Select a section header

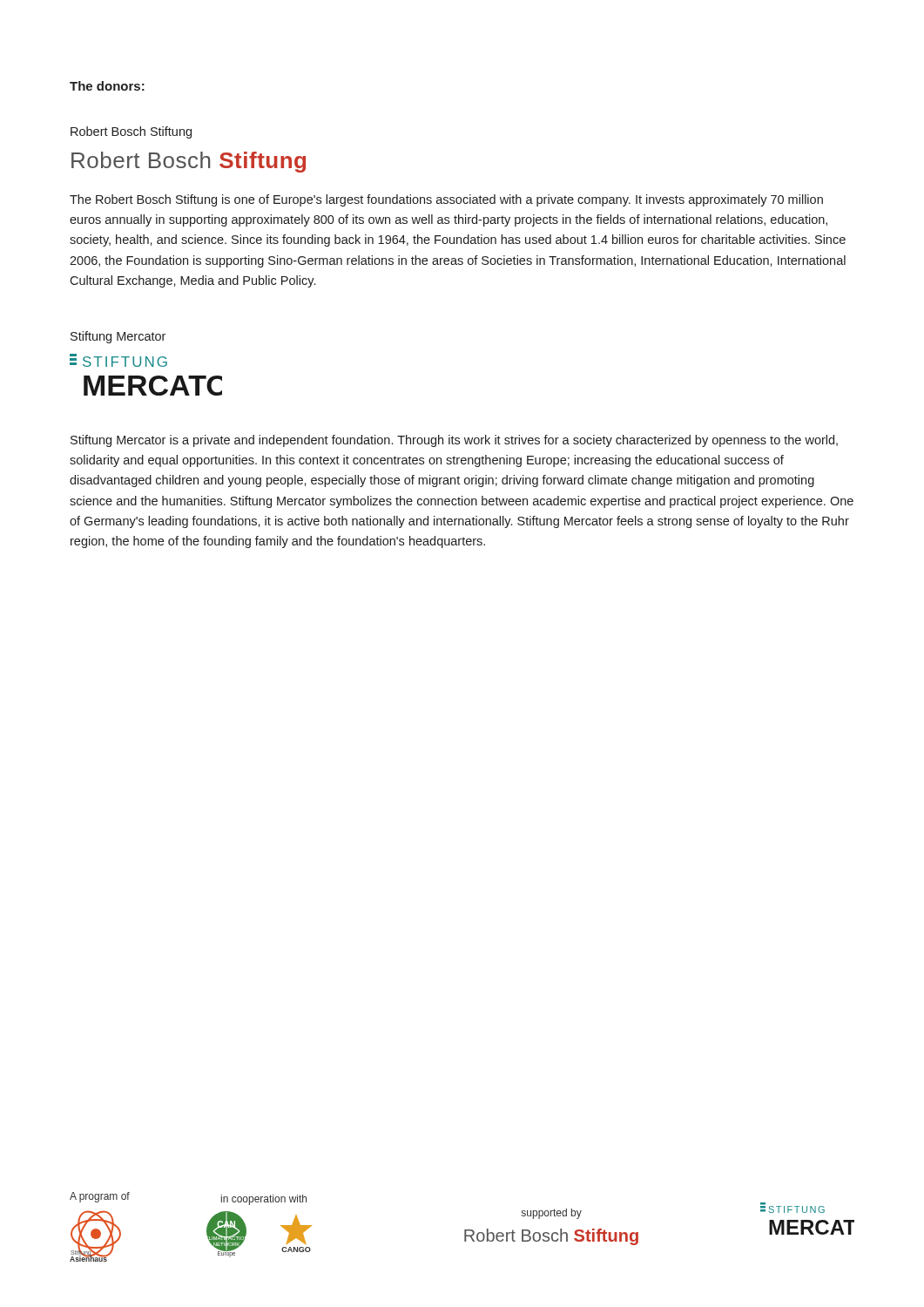pyautogui.click(x=107, y=86)
